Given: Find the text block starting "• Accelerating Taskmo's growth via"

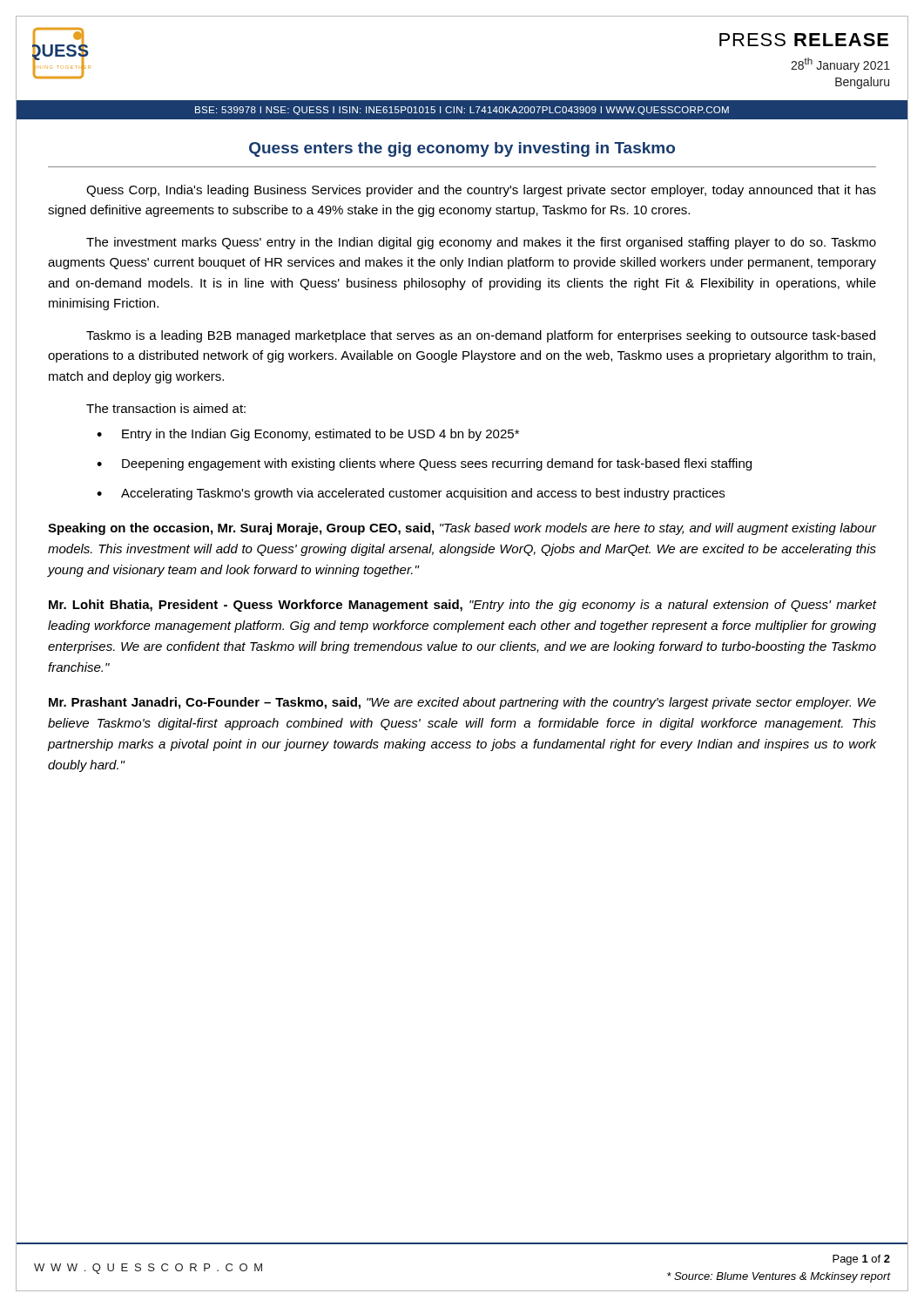Looking at the screenshot, I should tap(486, 494).
